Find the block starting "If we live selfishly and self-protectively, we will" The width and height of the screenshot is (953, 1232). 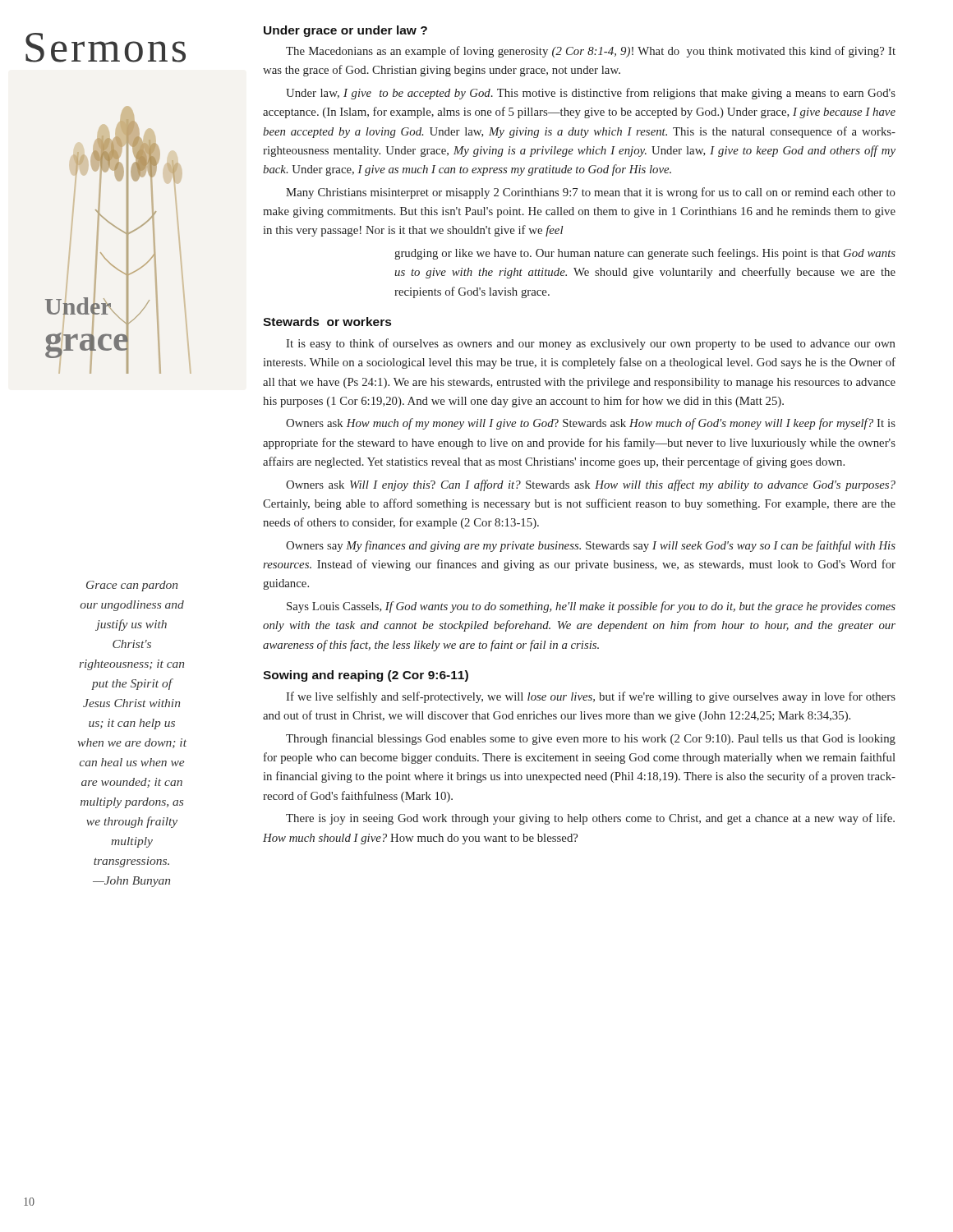pyautogui.click(x=579, y=767)
